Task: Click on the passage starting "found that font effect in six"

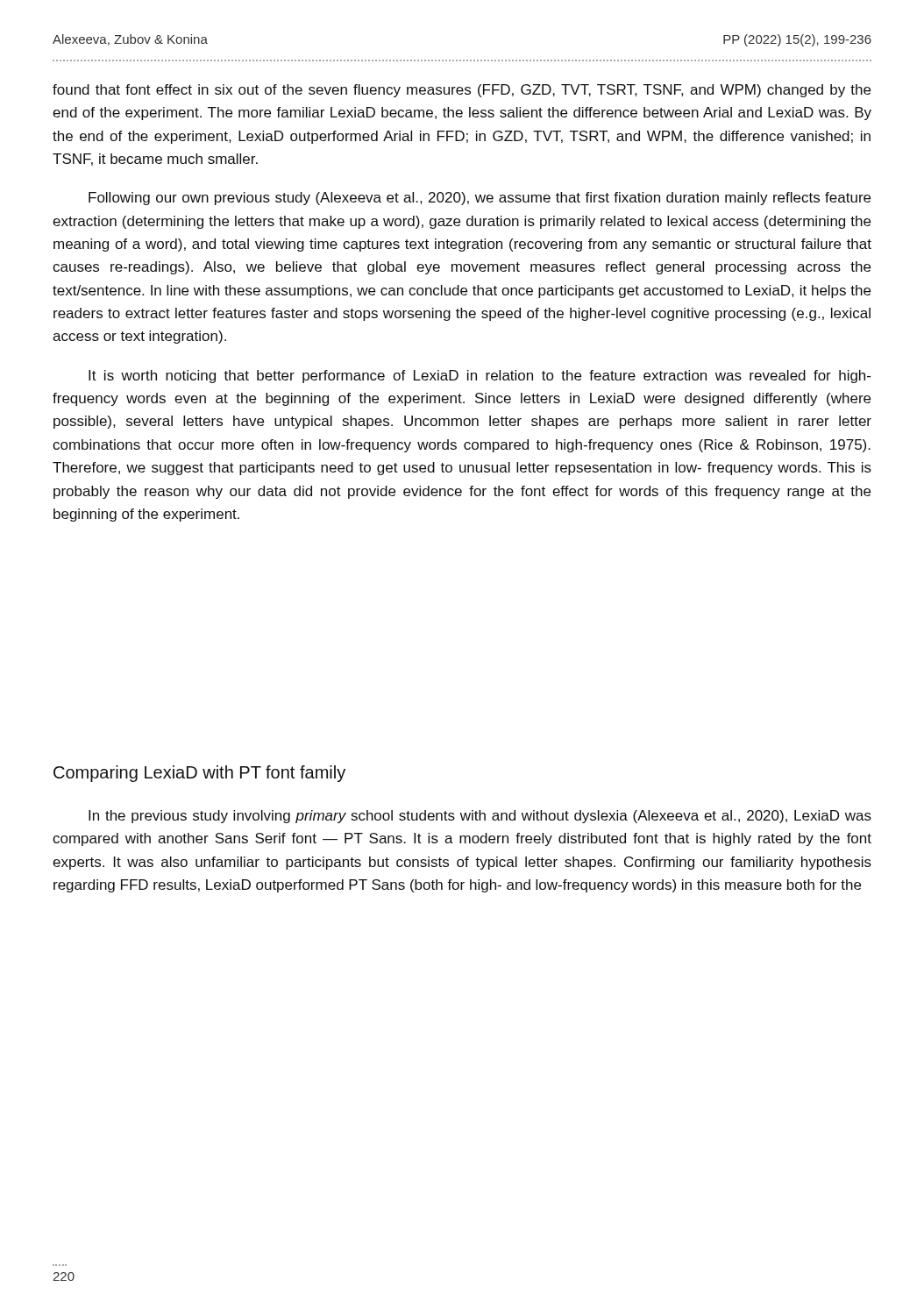Action: tap(462, 125)
